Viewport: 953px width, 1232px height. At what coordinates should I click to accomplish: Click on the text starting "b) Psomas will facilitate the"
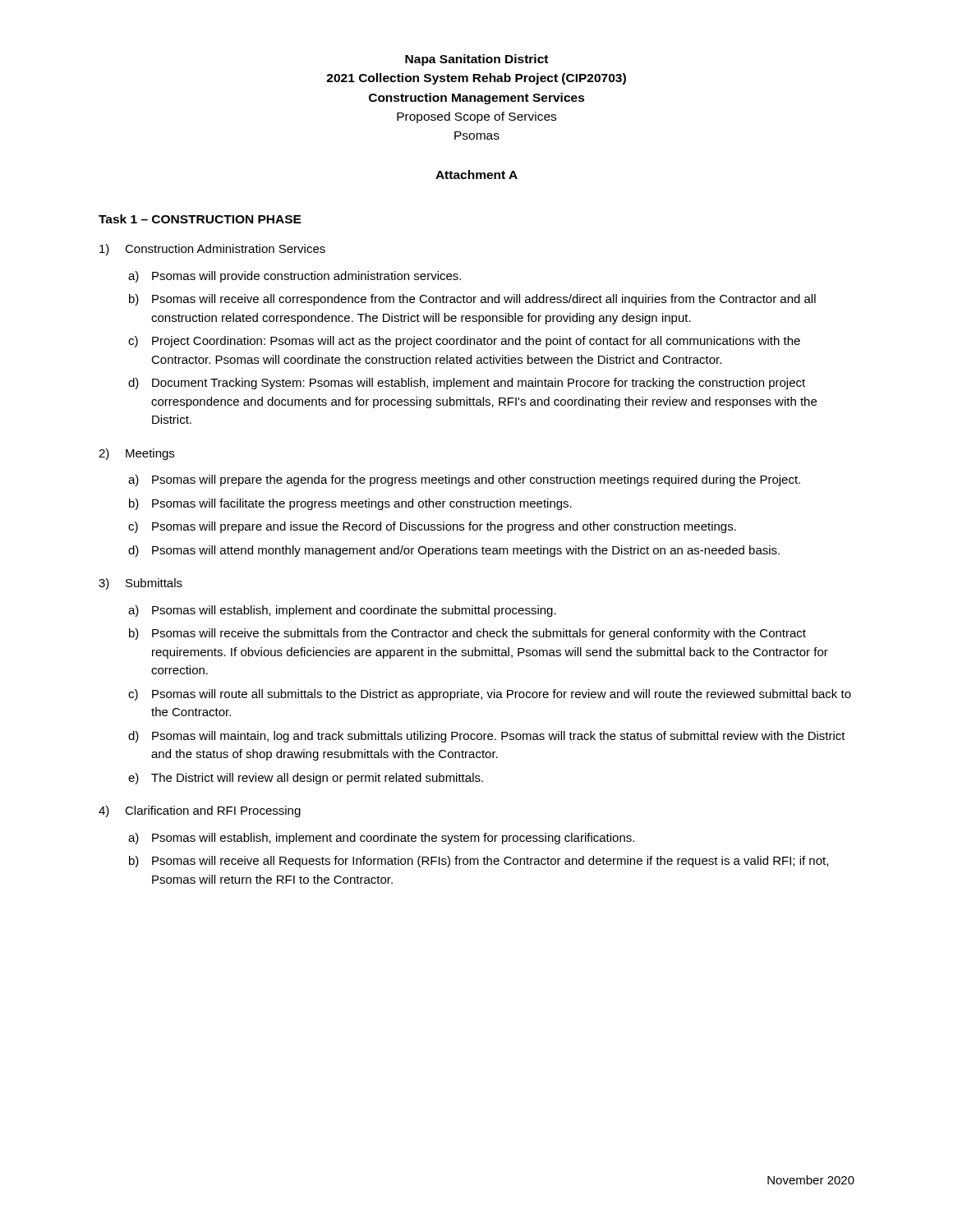pyautogui.click(x=491, y=504)
